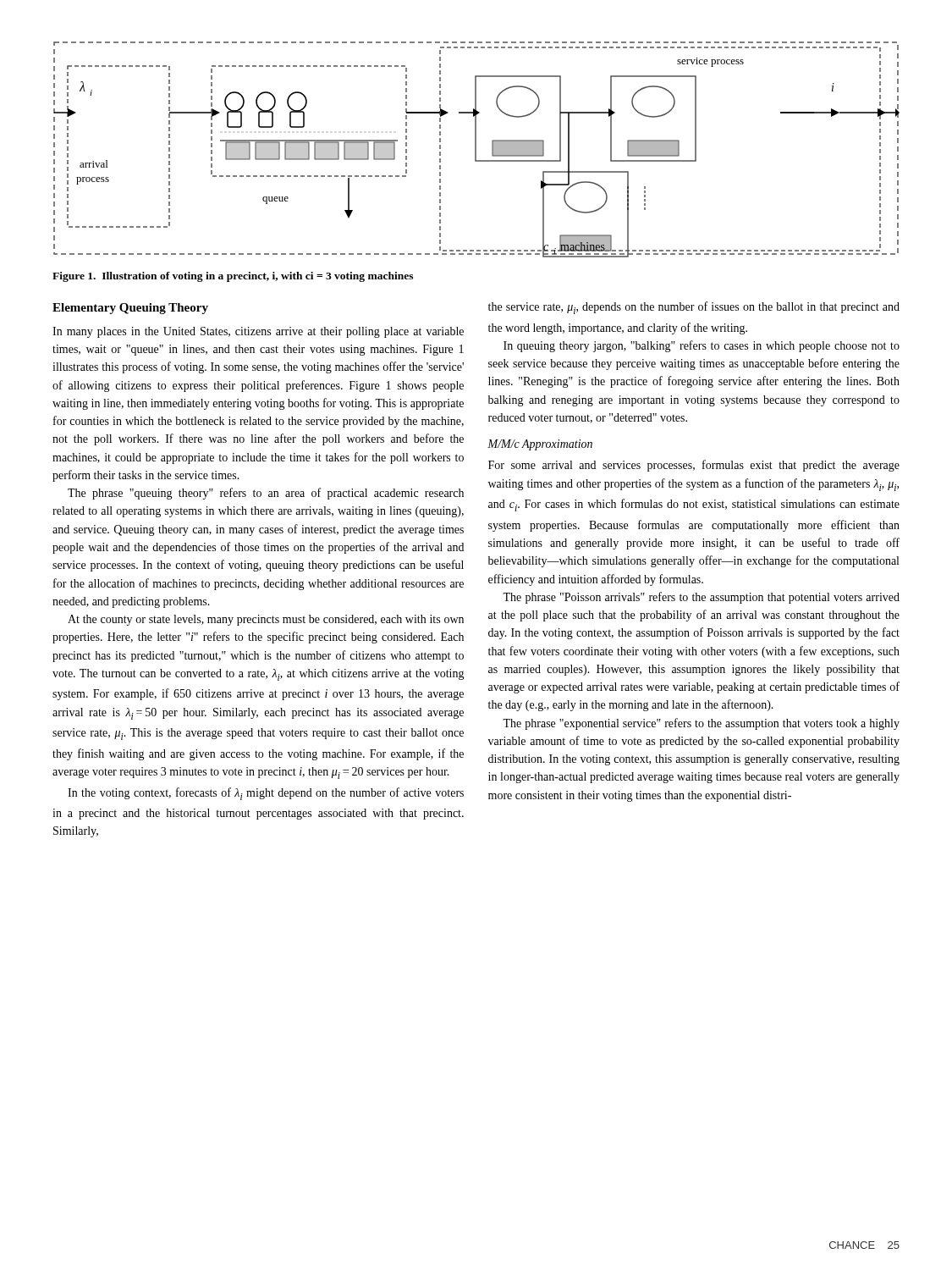Find the section header that says "Elementary Queuing Theory"
The image size is (952, 1270).
click(130, 307)
